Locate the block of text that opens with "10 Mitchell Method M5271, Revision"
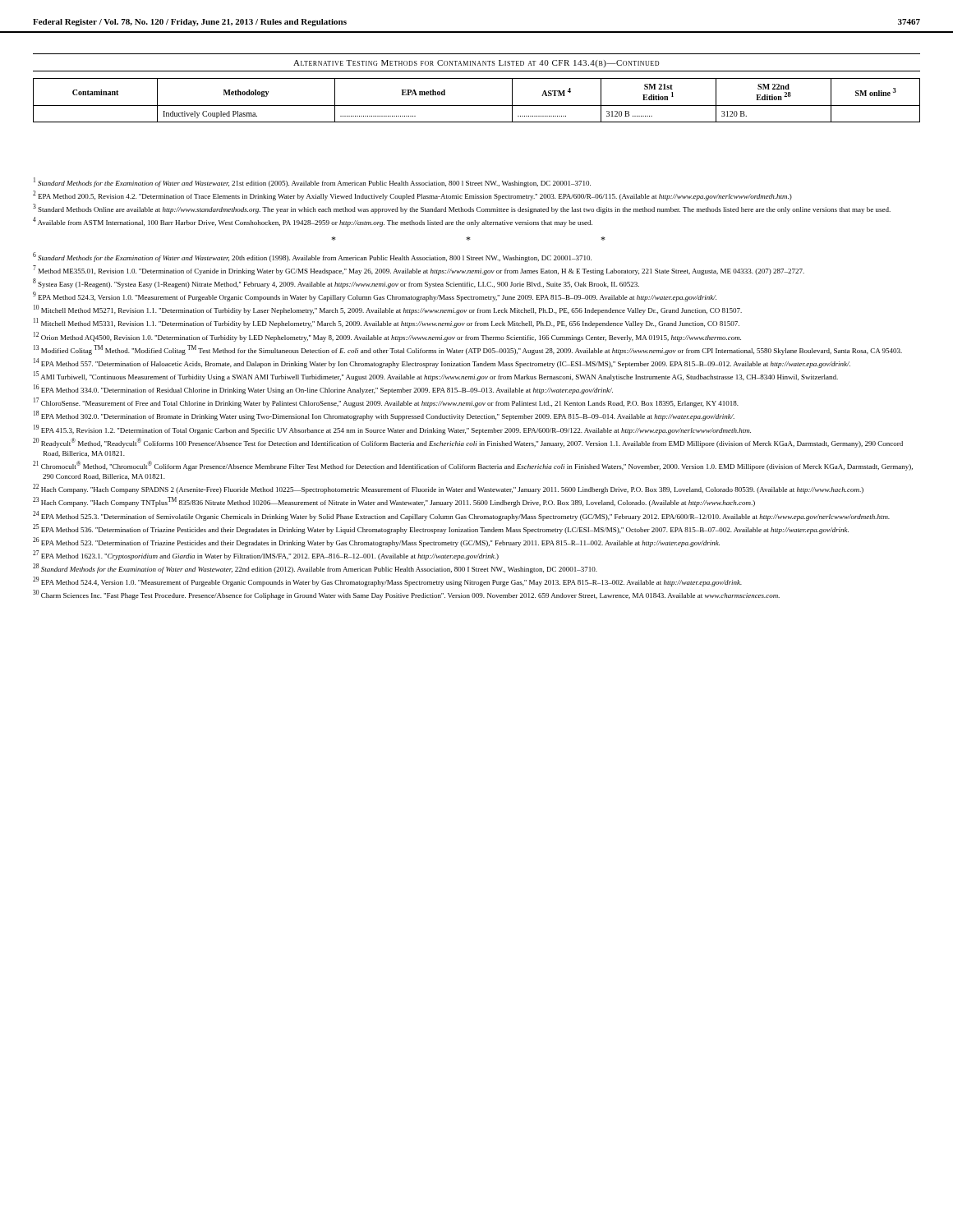Image resolution: width=953 pixels, height=1232 pixels. point(387,309)
